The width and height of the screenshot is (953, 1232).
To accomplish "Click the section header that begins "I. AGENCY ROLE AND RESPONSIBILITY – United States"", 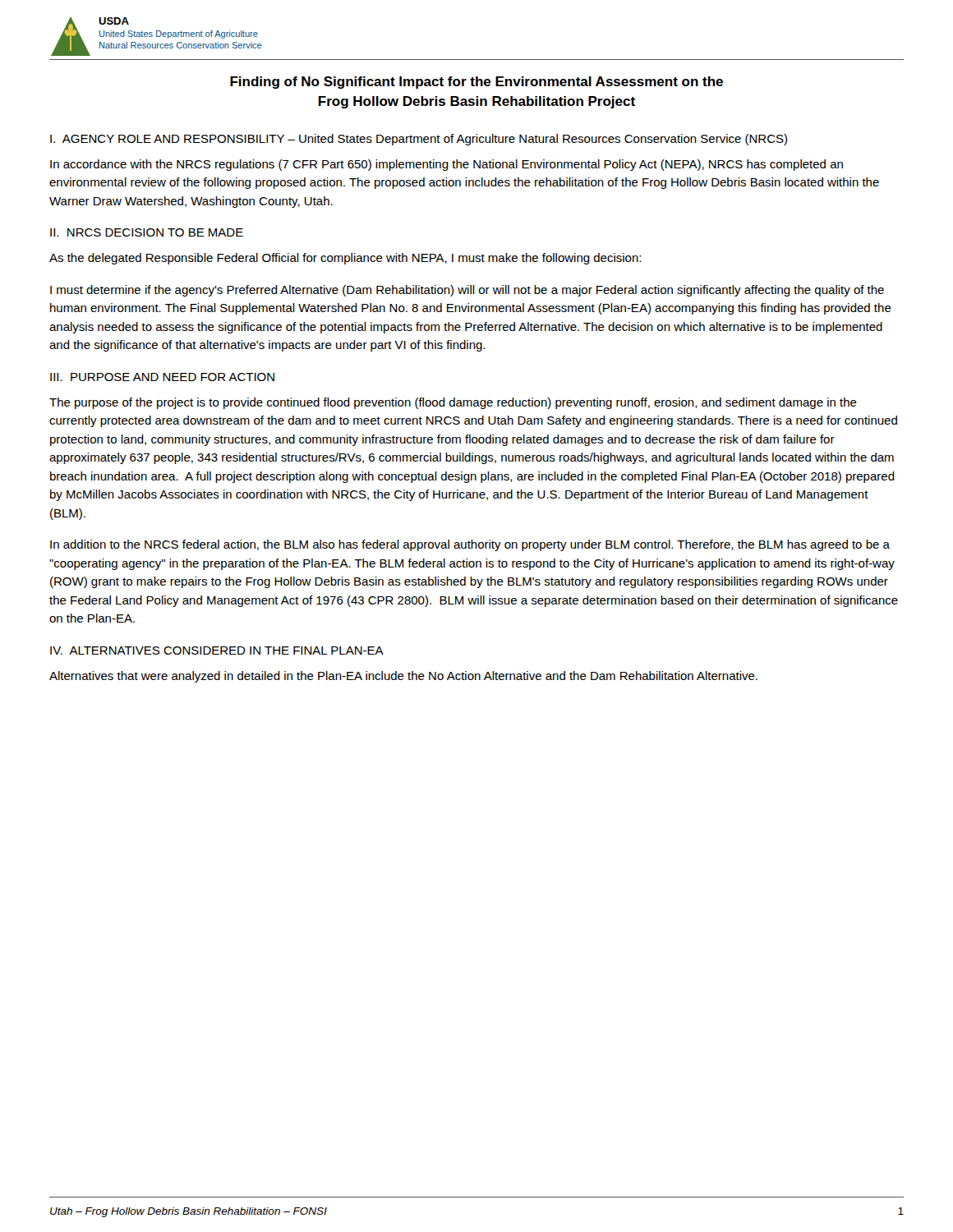I will 419,138.
